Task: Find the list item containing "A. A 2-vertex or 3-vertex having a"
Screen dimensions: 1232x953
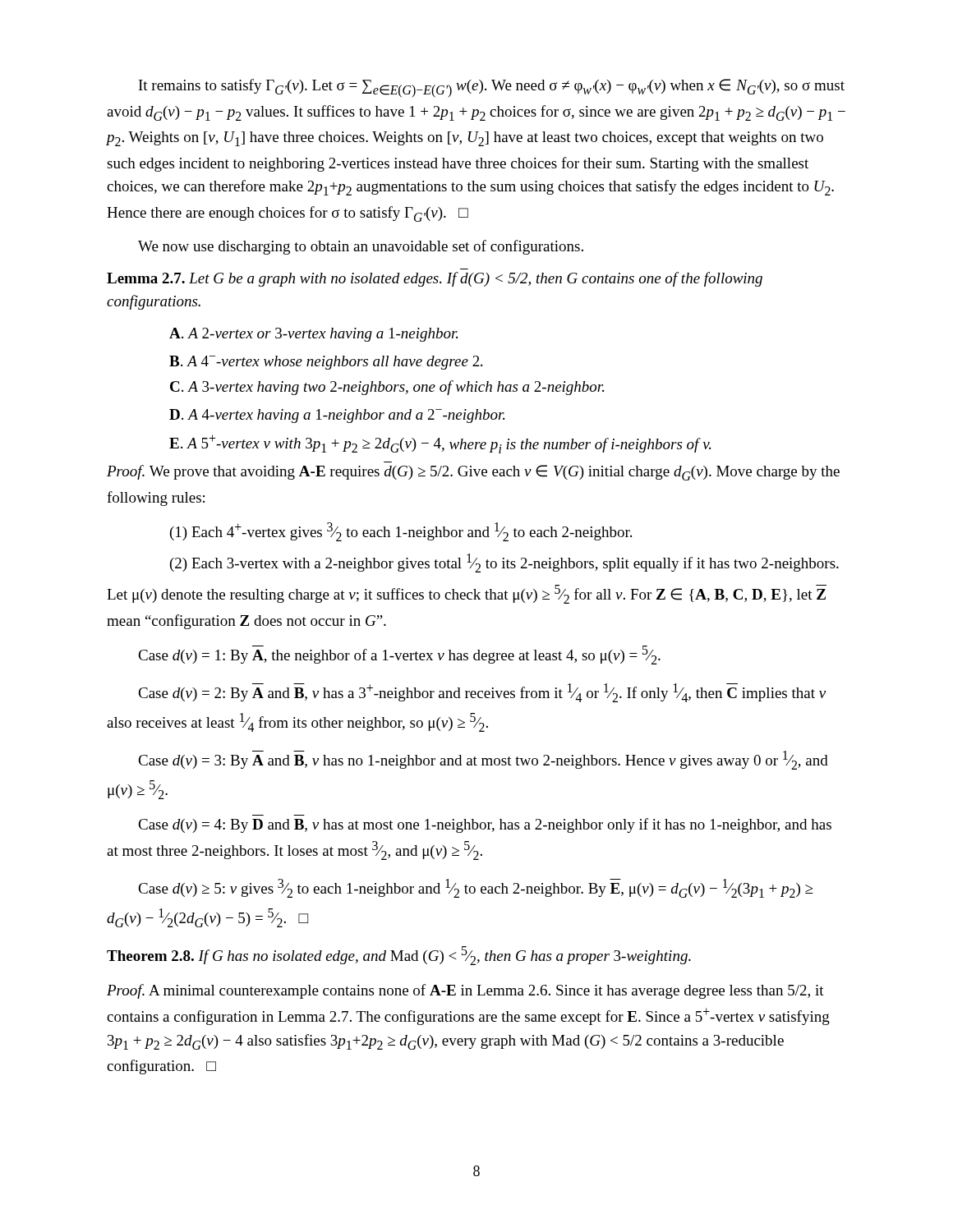Action: (x=313, y=335)
